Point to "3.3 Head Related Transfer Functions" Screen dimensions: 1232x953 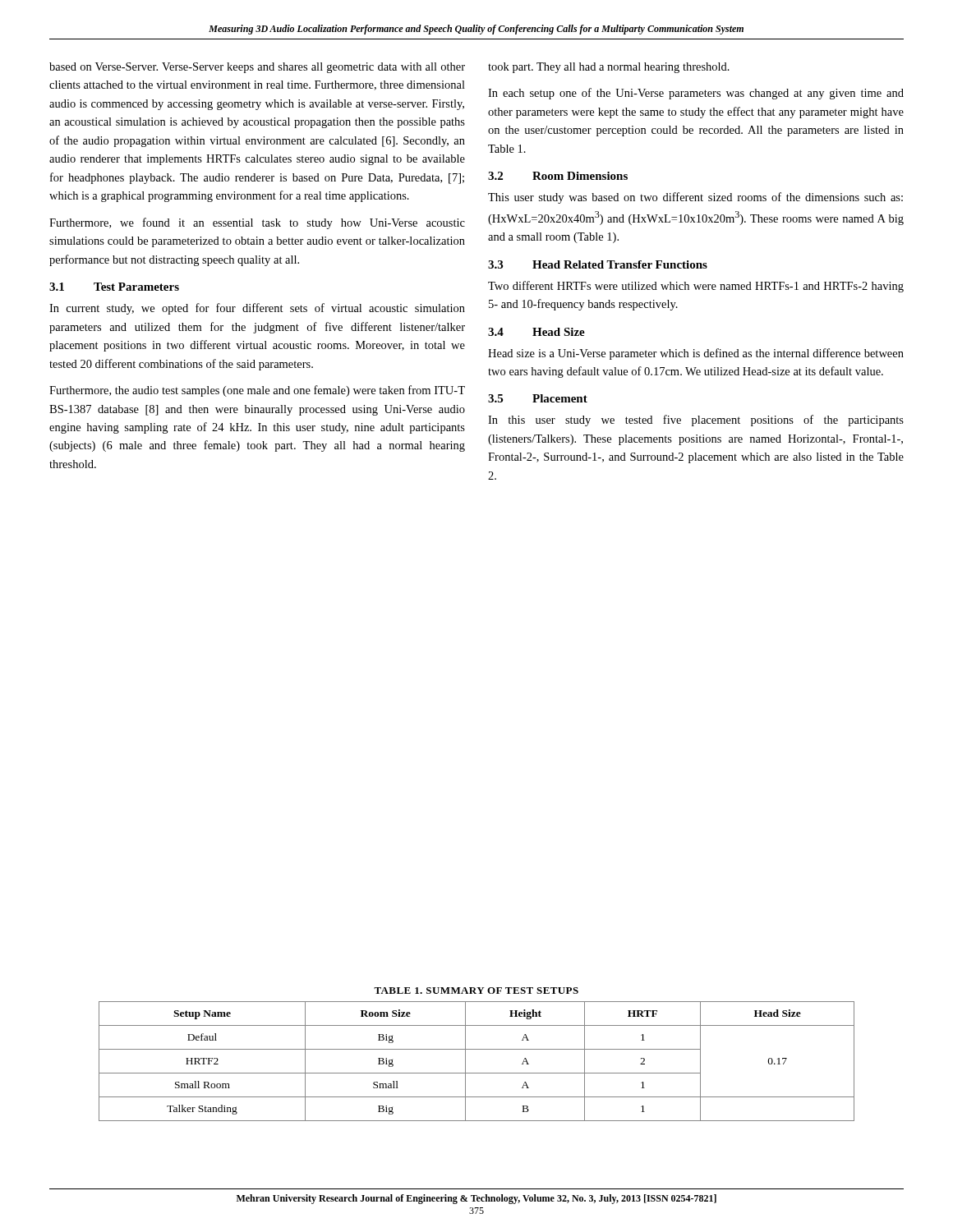click(x=598, y=265)
